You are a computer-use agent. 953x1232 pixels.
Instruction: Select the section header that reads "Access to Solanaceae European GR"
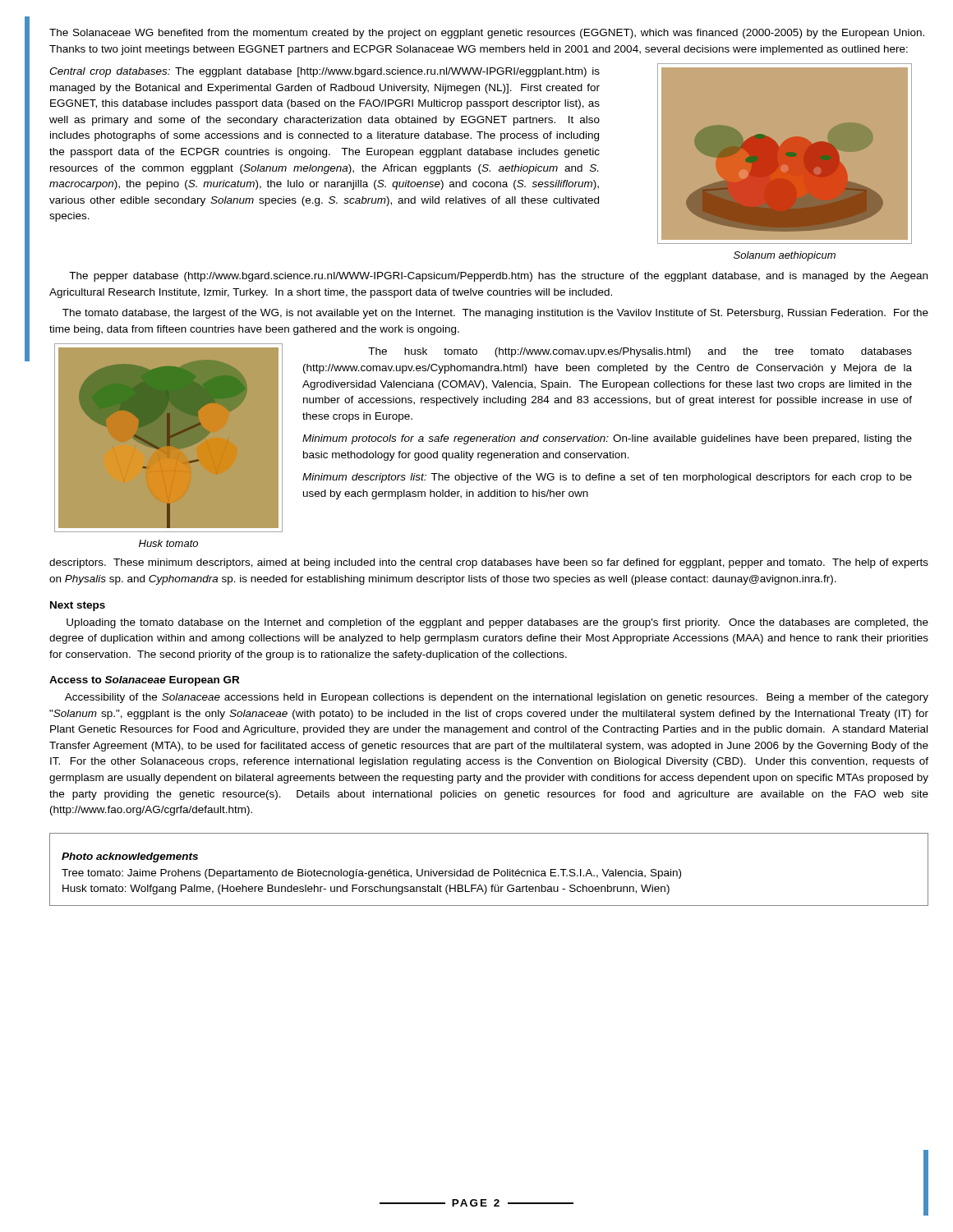tap(145, 680)
